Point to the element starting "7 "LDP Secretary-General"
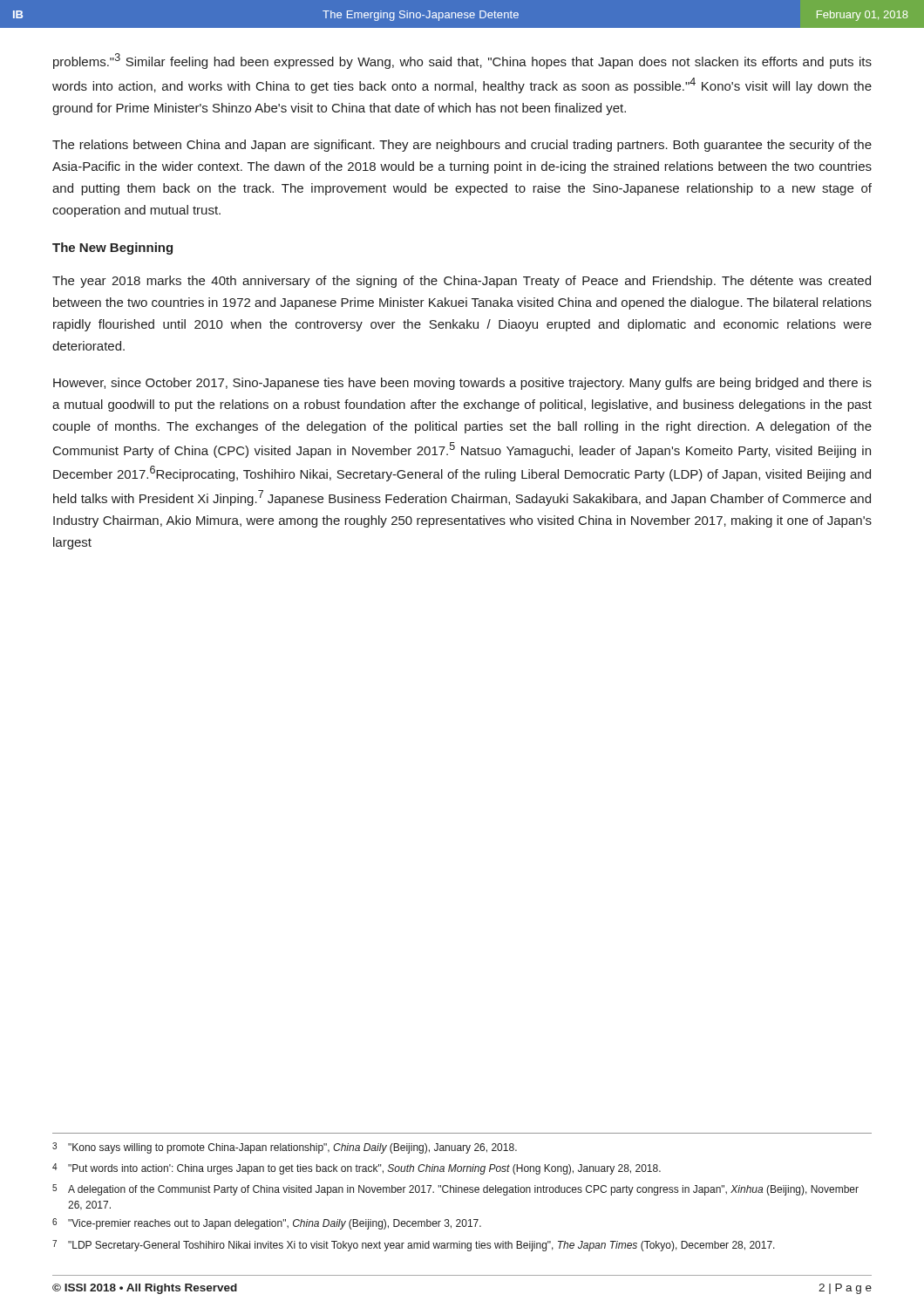 point(414,1247)
